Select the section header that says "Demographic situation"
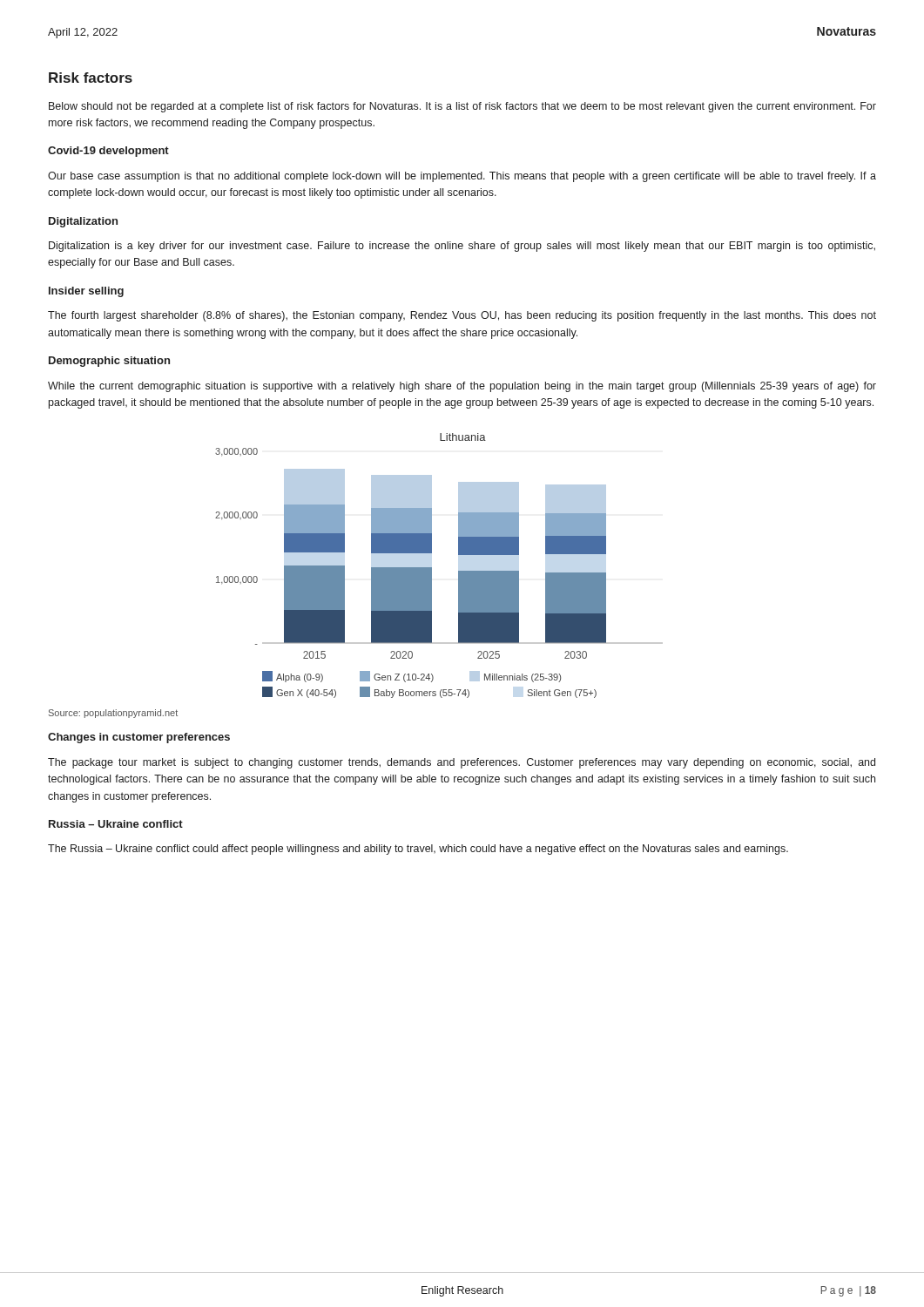 coord(109,362)
